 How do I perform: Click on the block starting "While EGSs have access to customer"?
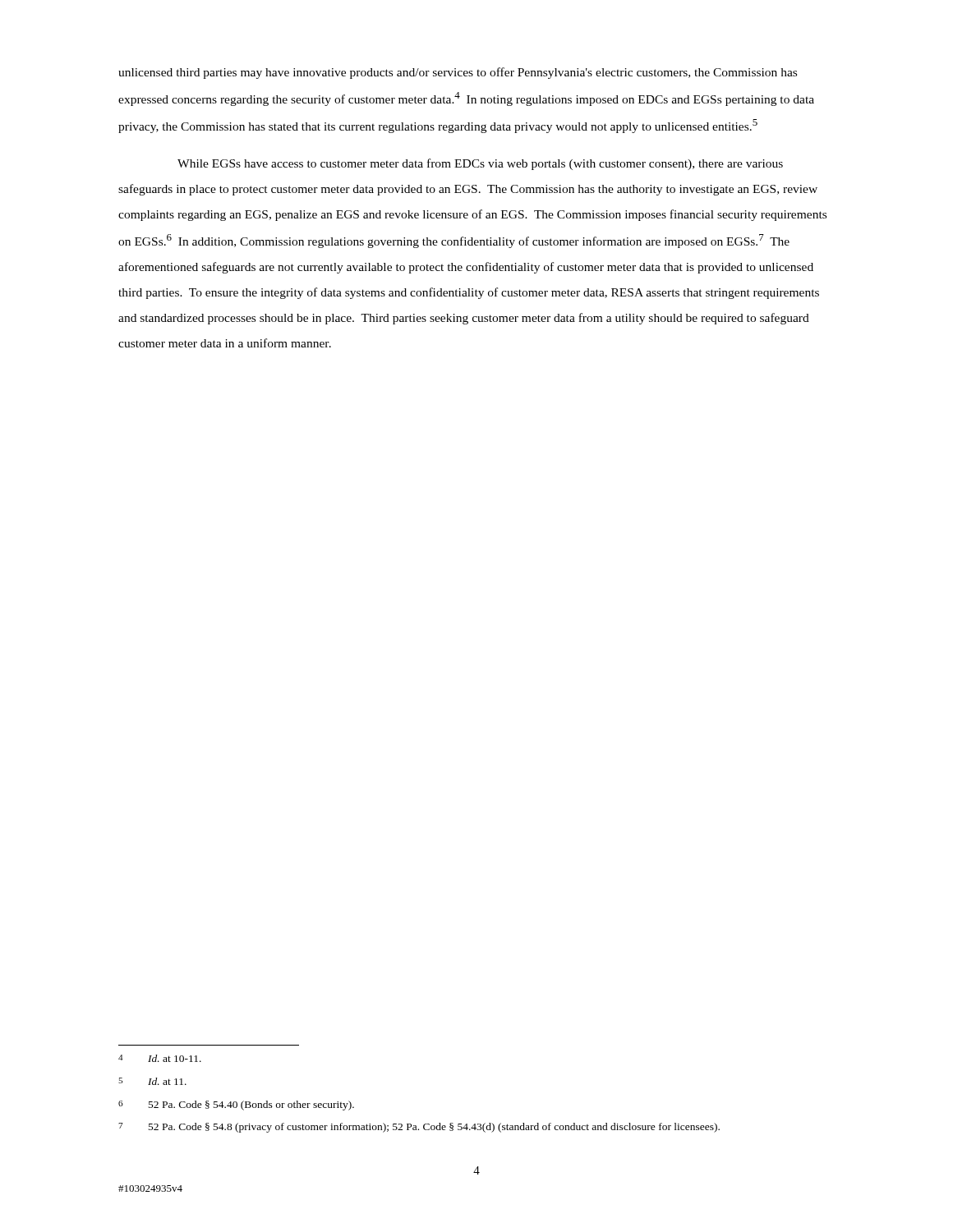coord(476,253)
